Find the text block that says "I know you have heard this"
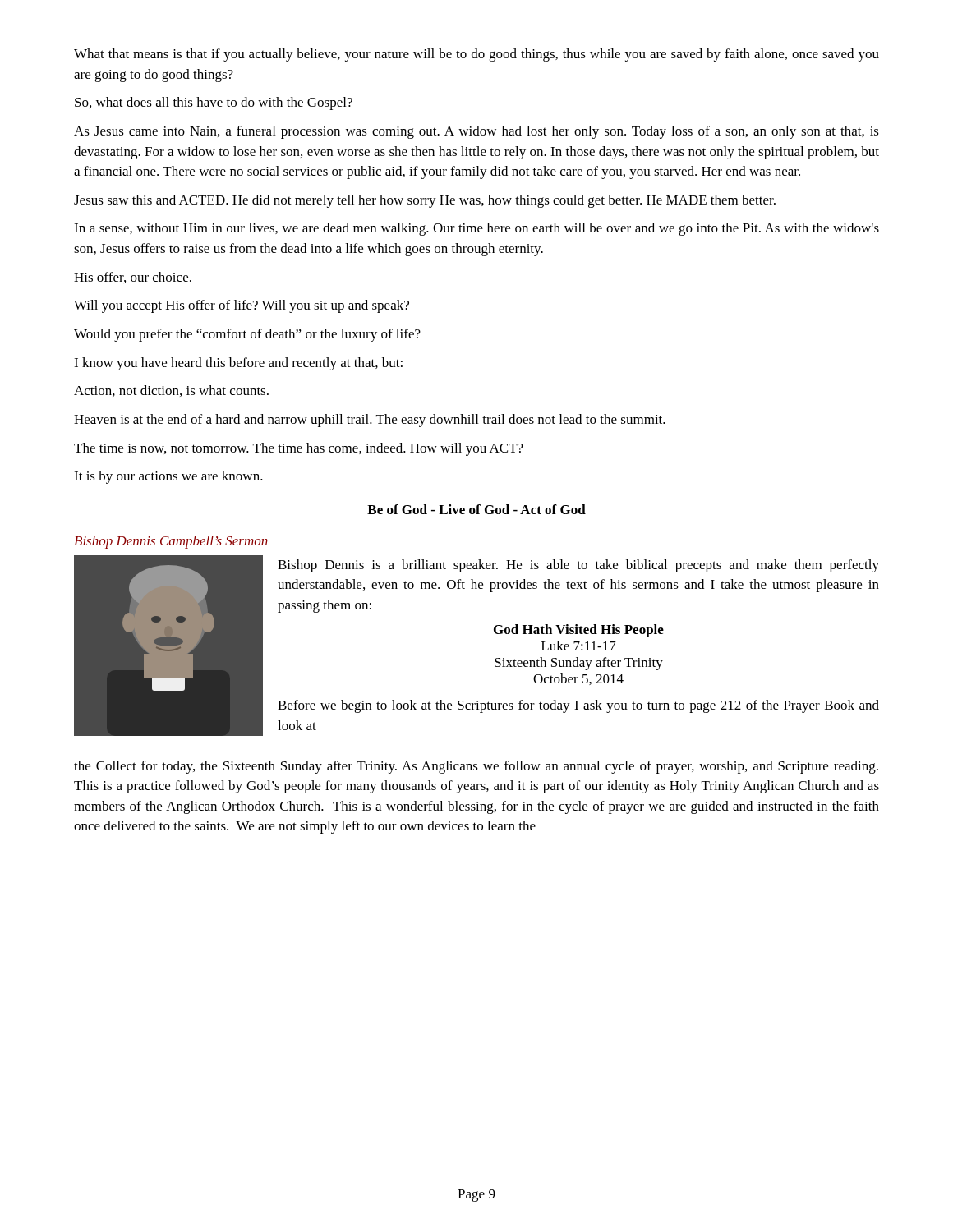 pos(238,364)
